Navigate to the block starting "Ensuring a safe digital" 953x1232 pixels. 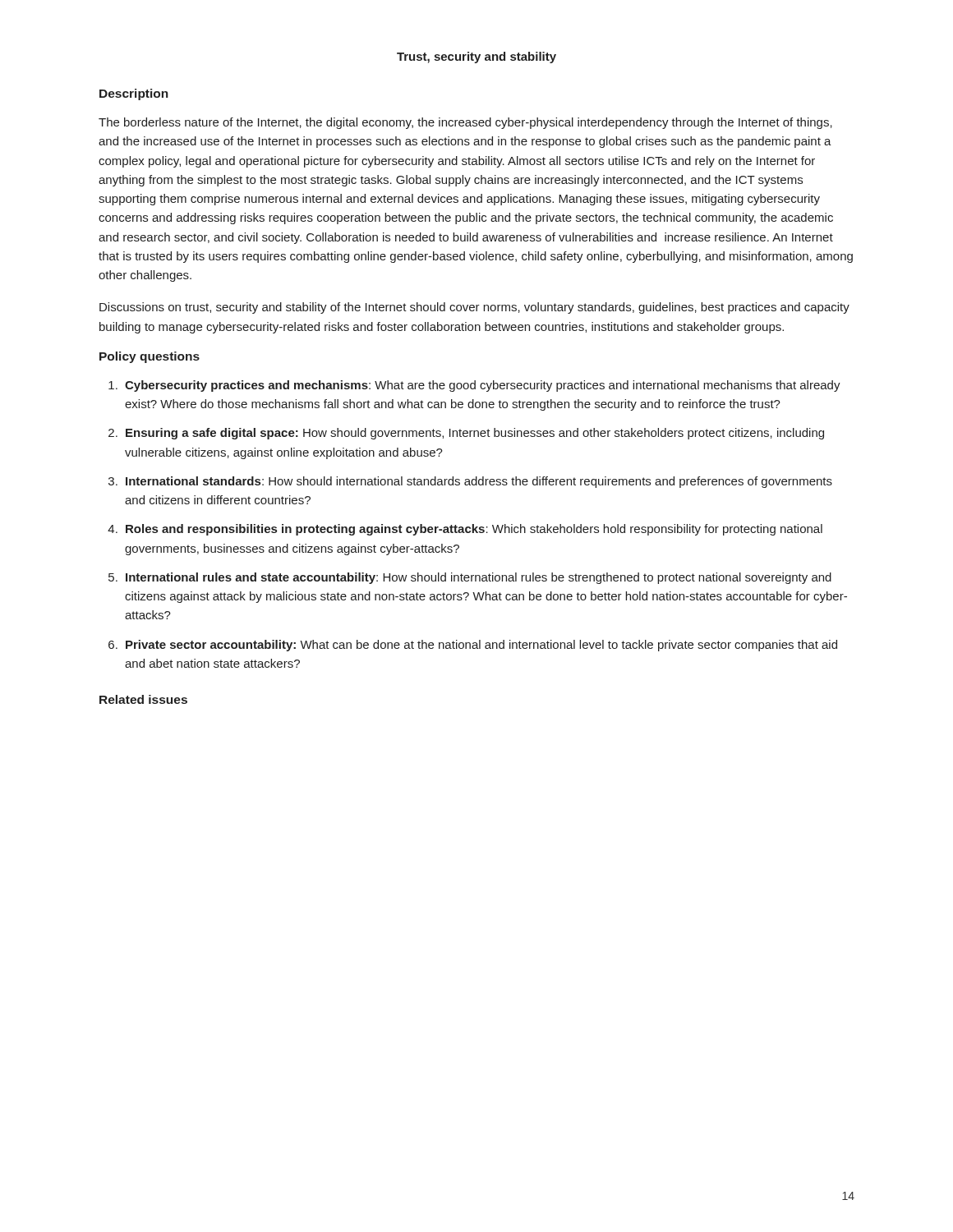tap(488, 442)
